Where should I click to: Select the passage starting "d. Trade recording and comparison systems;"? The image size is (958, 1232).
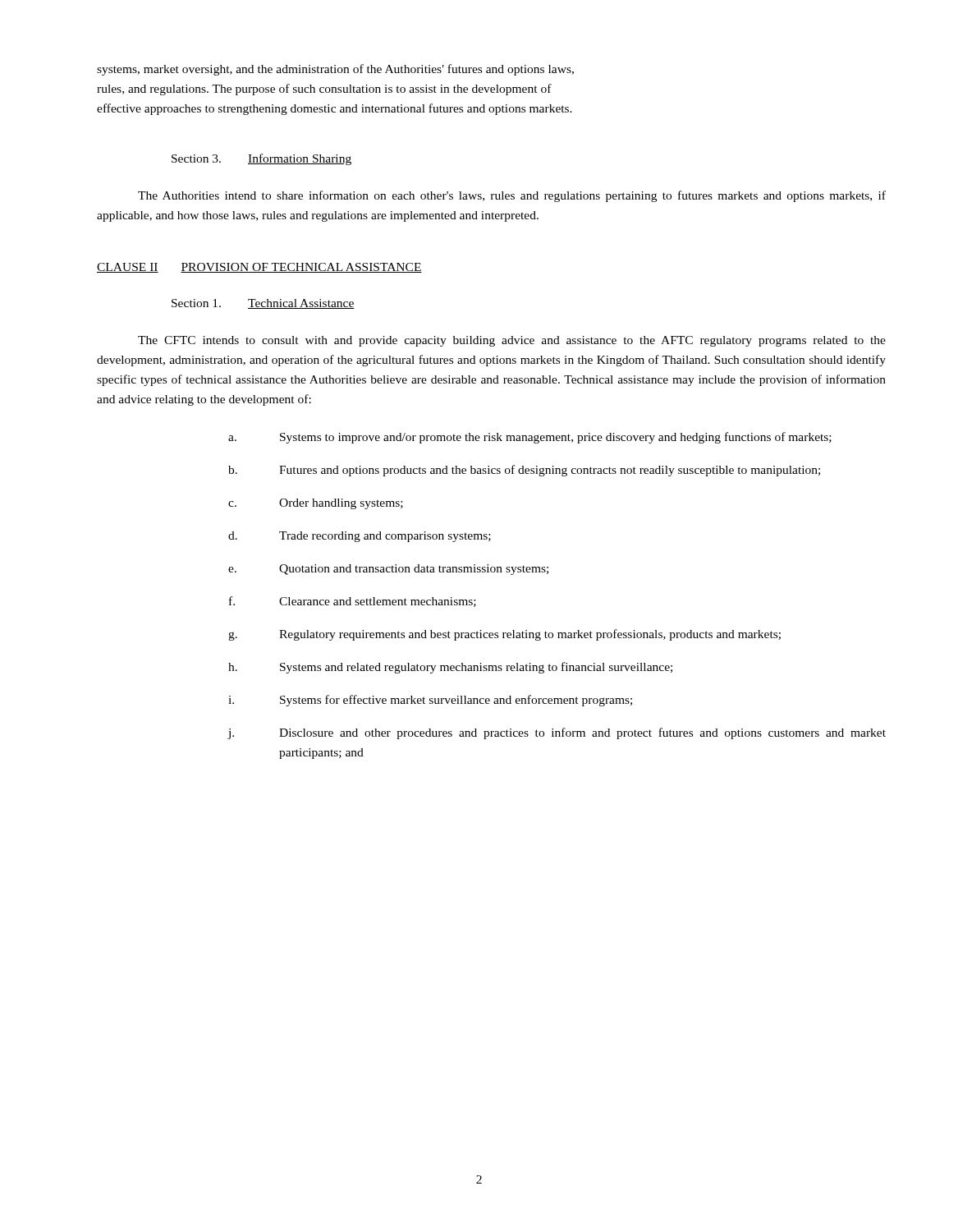[x=360, y=537]
